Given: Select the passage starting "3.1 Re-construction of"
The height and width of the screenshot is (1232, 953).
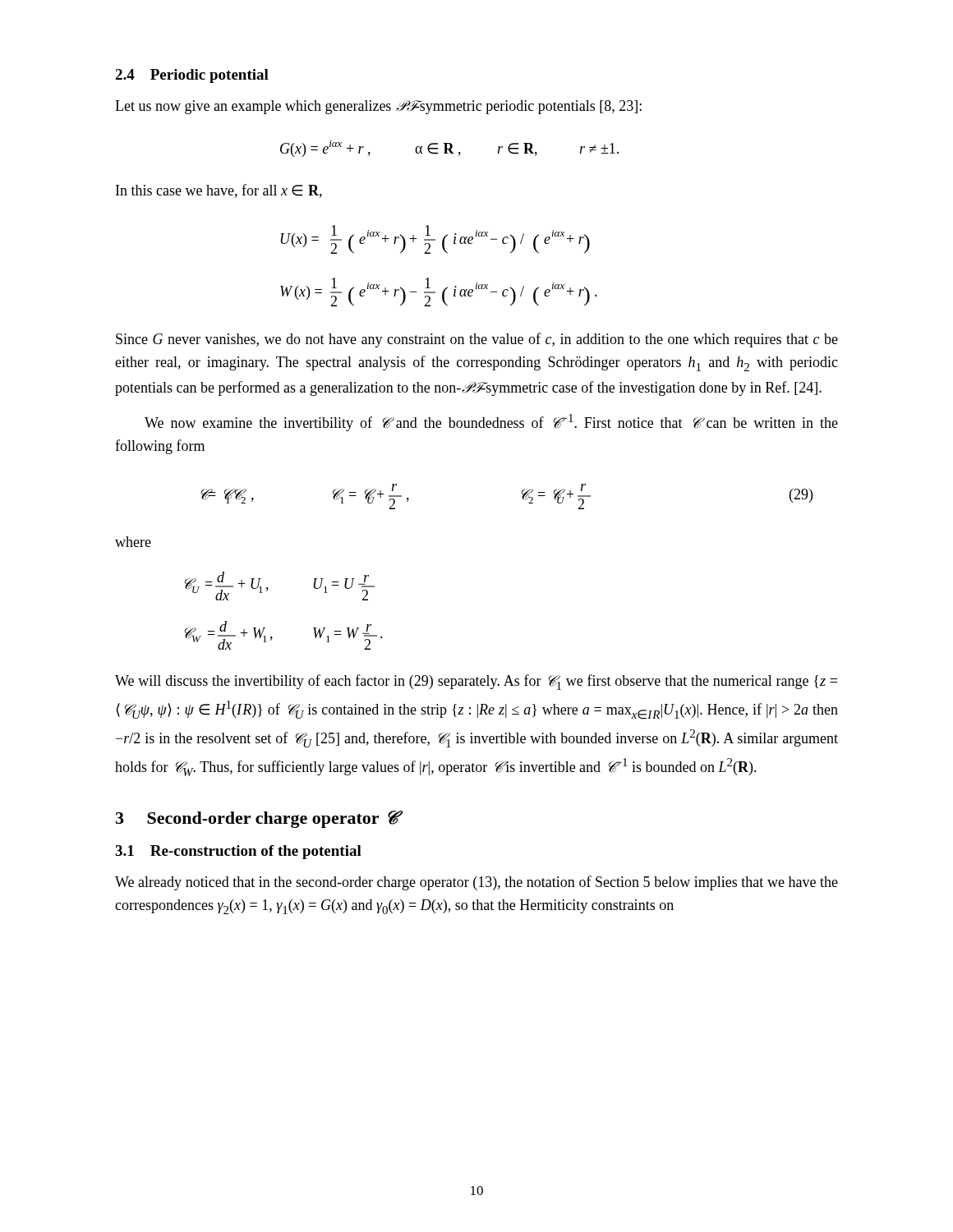Looking at the screenshot, I should 238,851.
